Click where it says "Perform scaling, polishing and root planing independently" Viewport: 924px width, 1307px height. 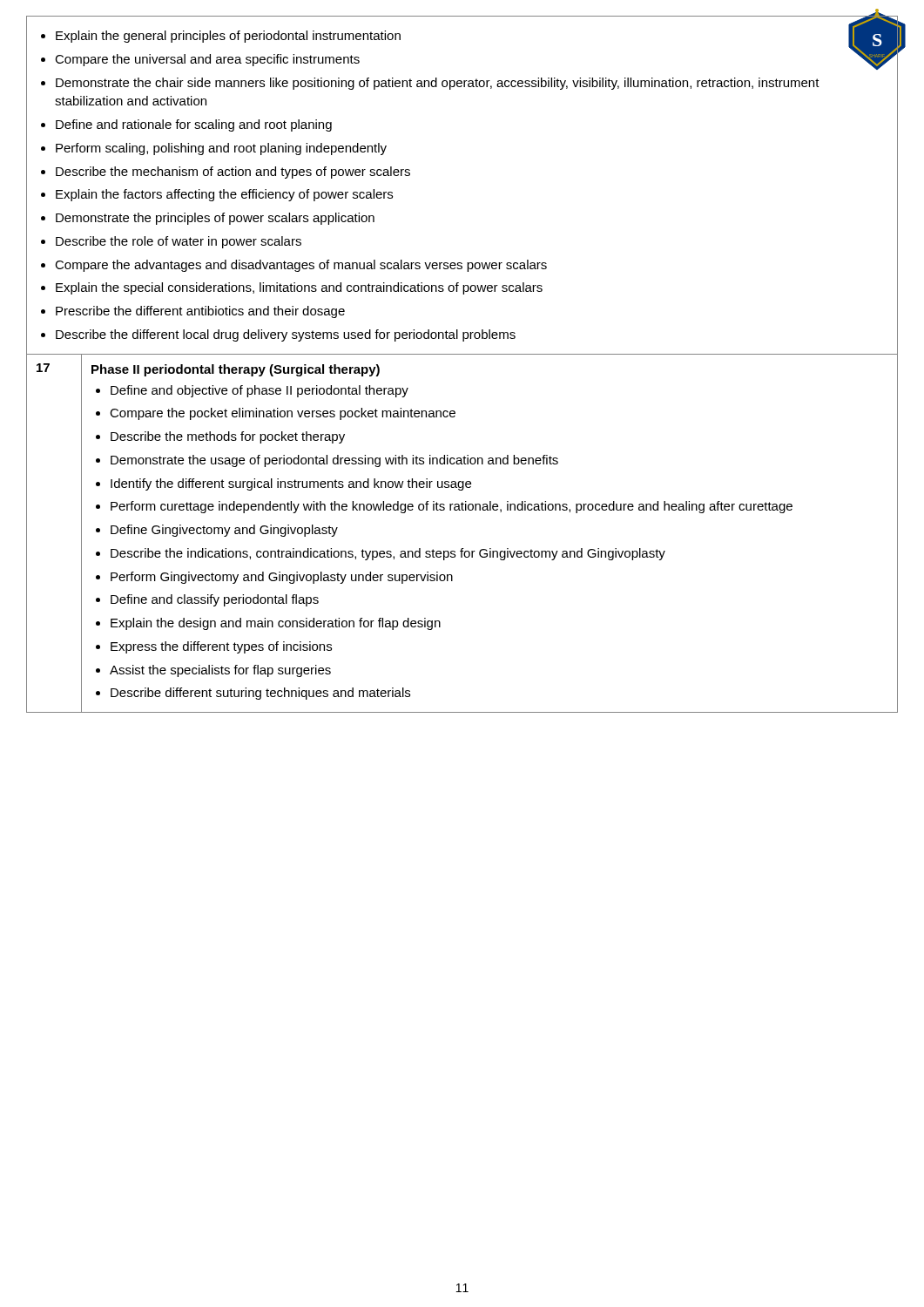click(x=221, y=149)
